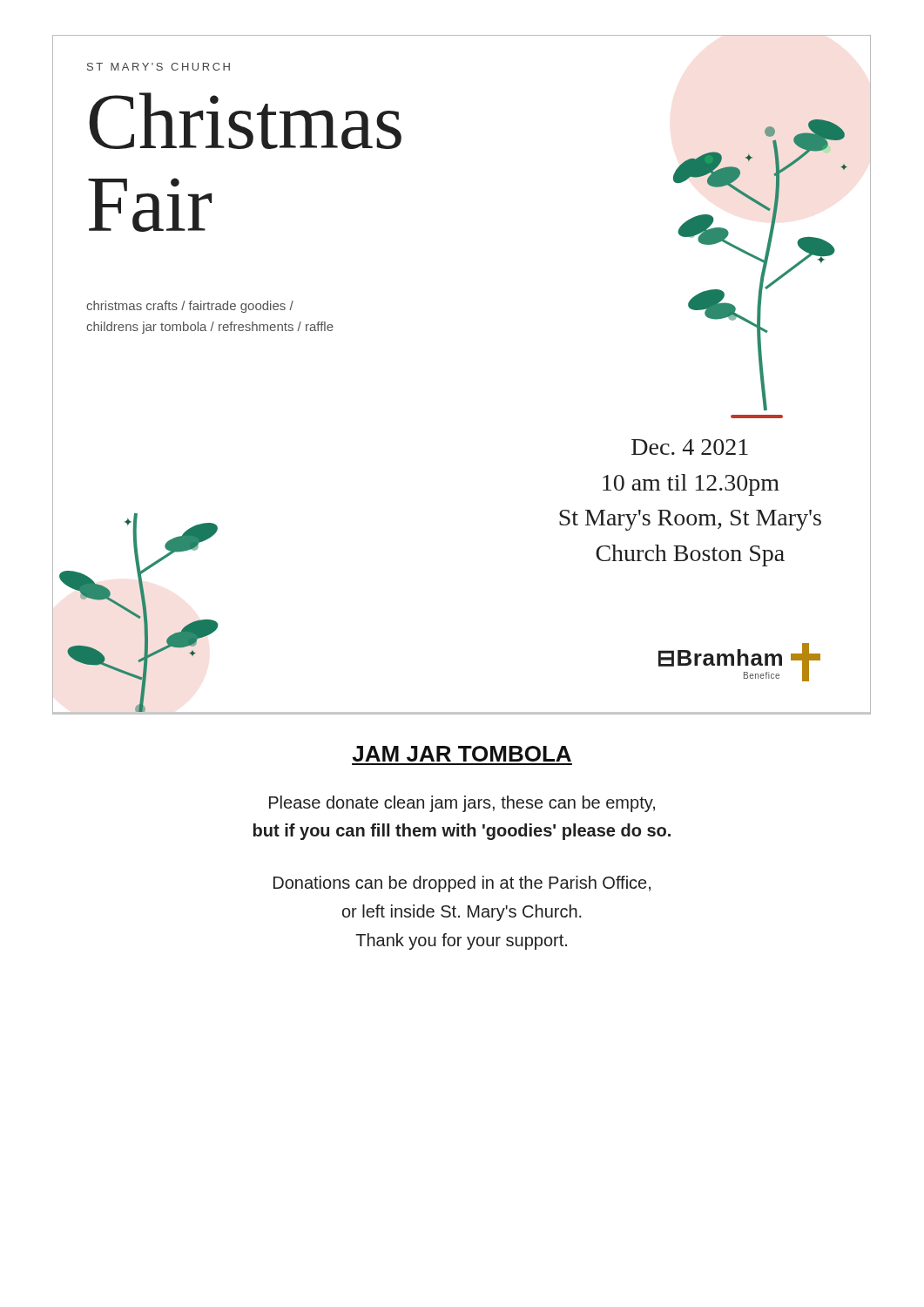Point to "JAM JAR TOMBOLA"
The width and height of the screenshot is (924, 1307).
tap(462, 754)
